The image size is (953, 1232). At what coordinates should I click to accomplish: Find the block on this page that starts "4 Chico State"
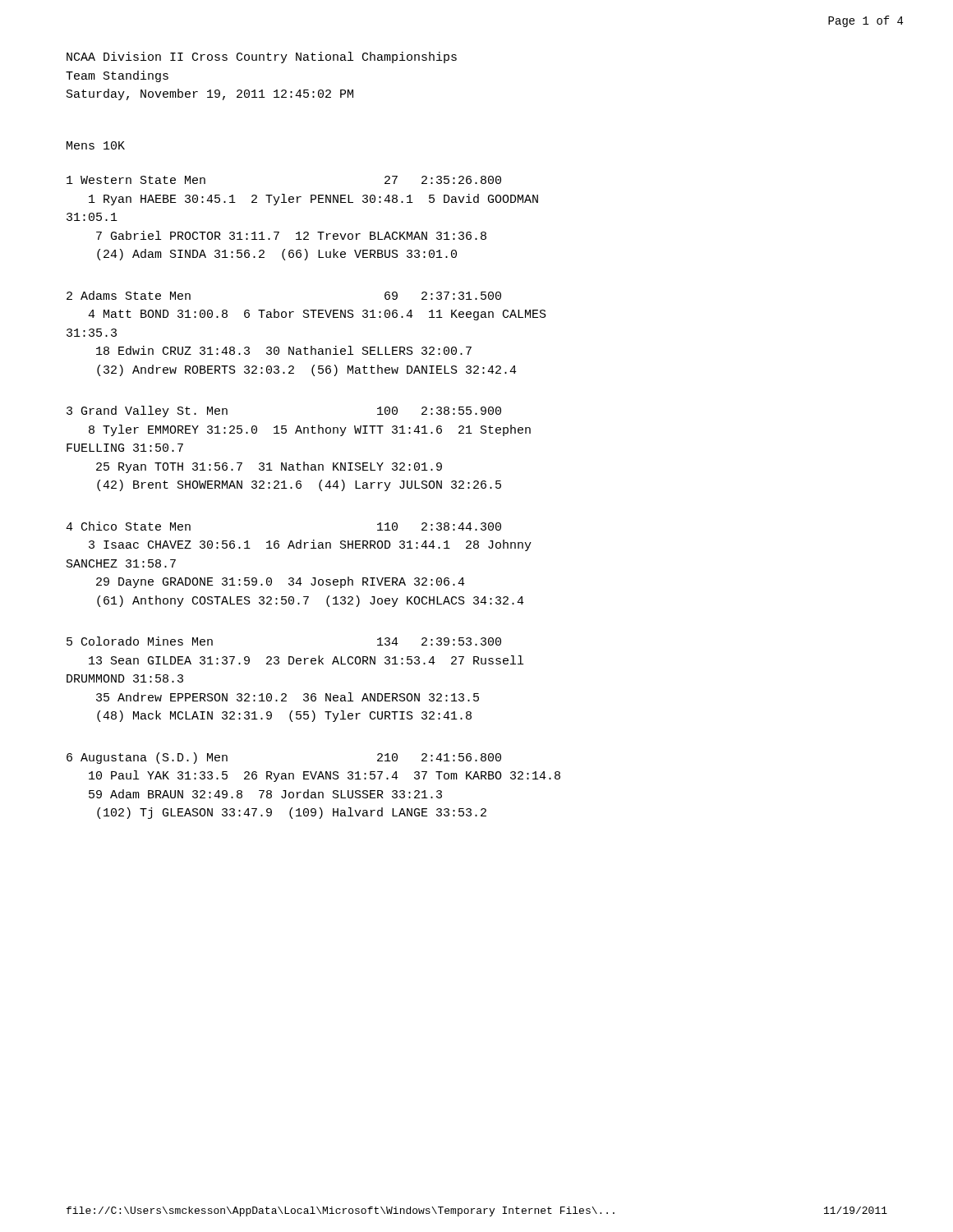coord(129,526)
